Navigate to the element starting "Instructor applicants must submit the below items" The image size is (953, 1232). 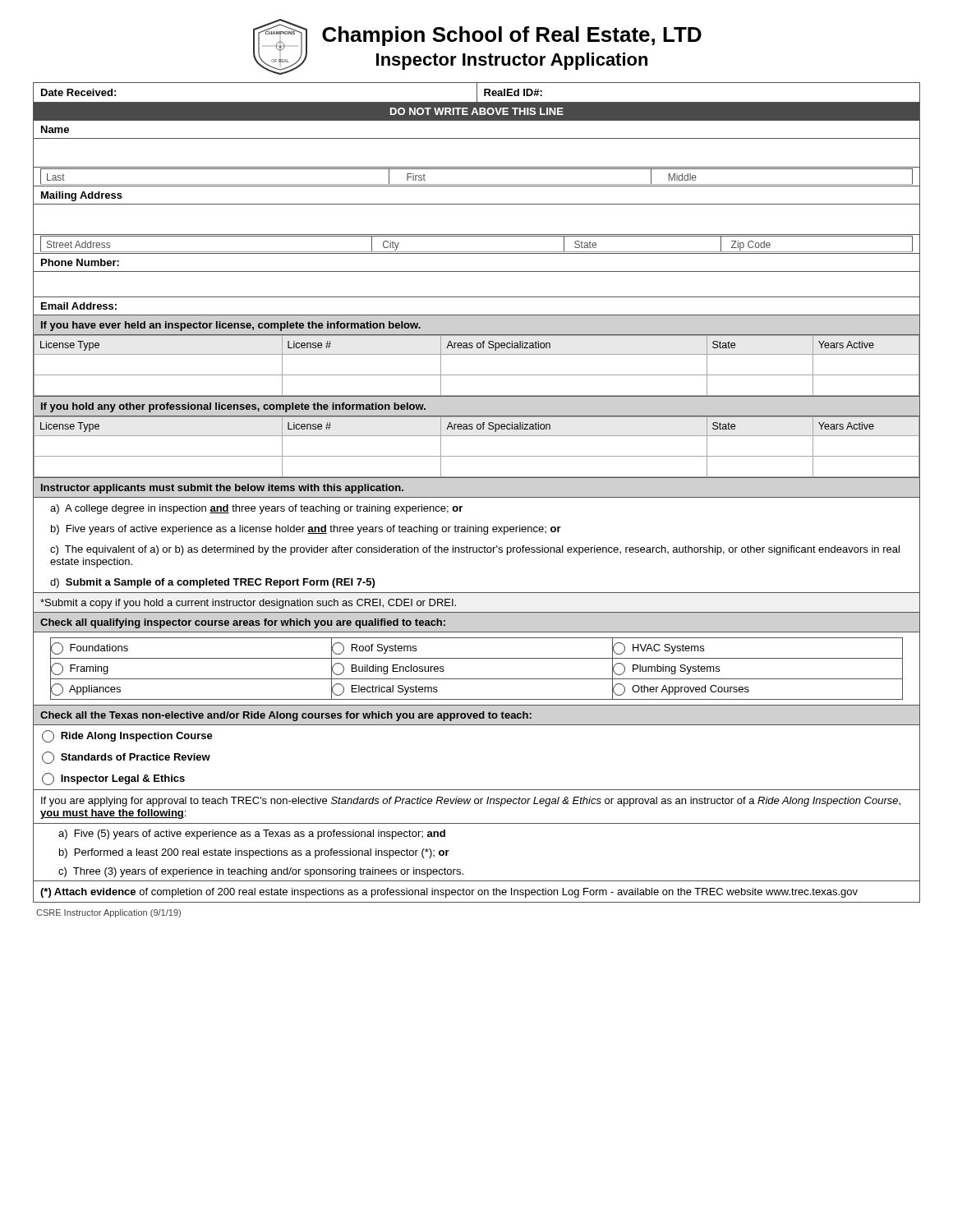click(x=476, y=488)
